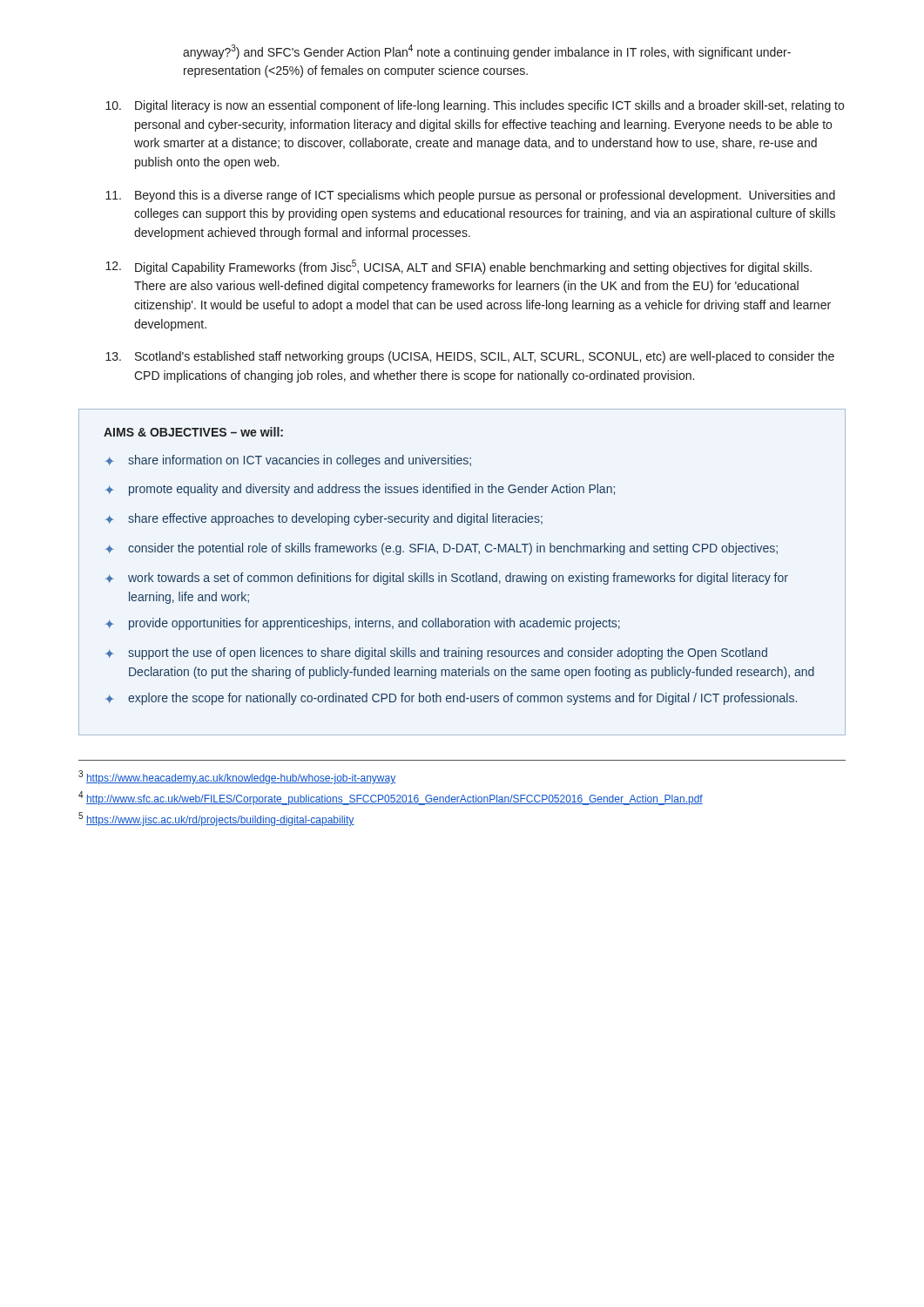The image size is (924, 1307).
Task: Locate the block of text that opens with "✦ support the use of"
Action: pos(462,663)
